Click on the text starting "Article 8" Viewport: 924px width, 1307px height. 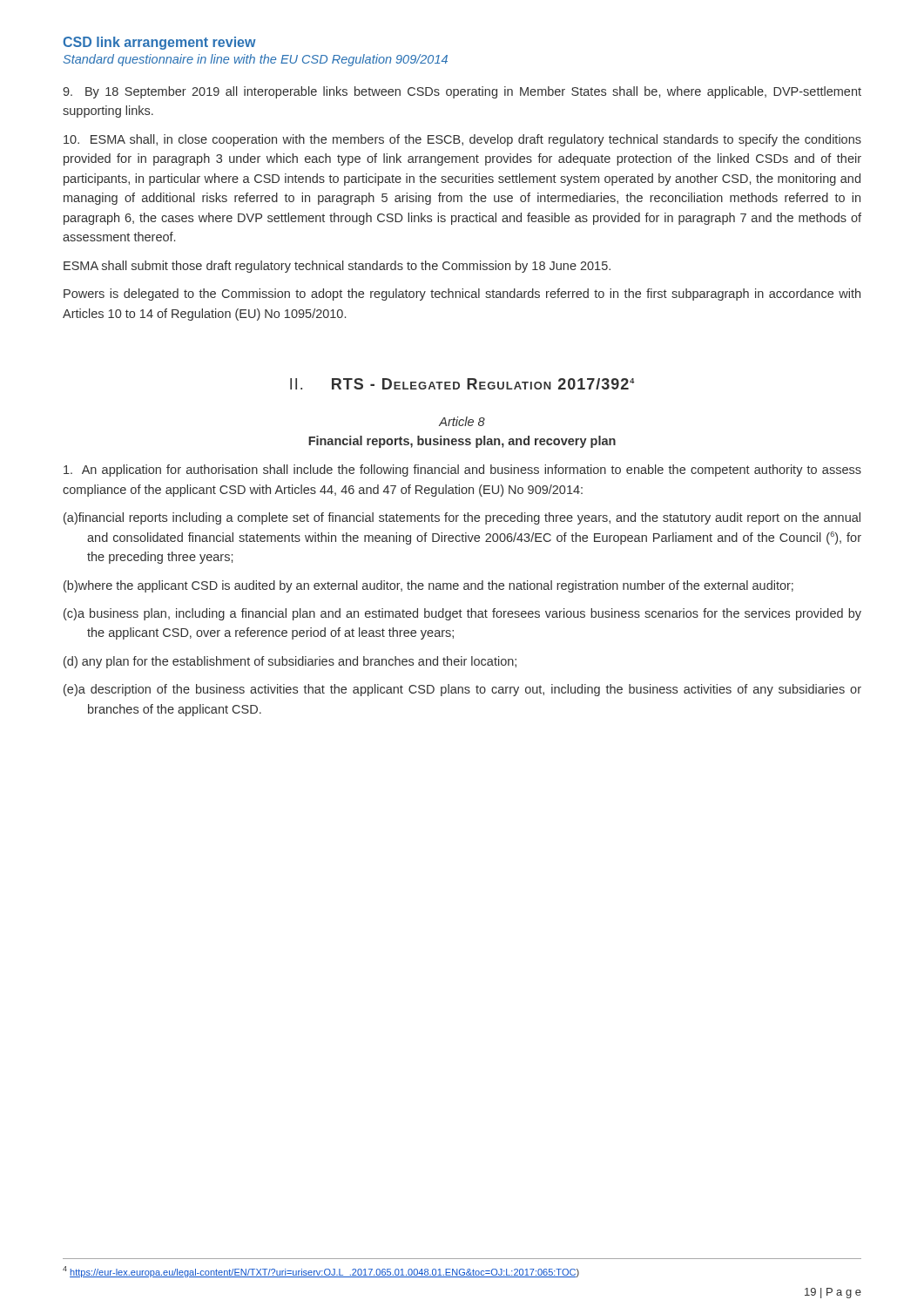(x=462, y=422)
